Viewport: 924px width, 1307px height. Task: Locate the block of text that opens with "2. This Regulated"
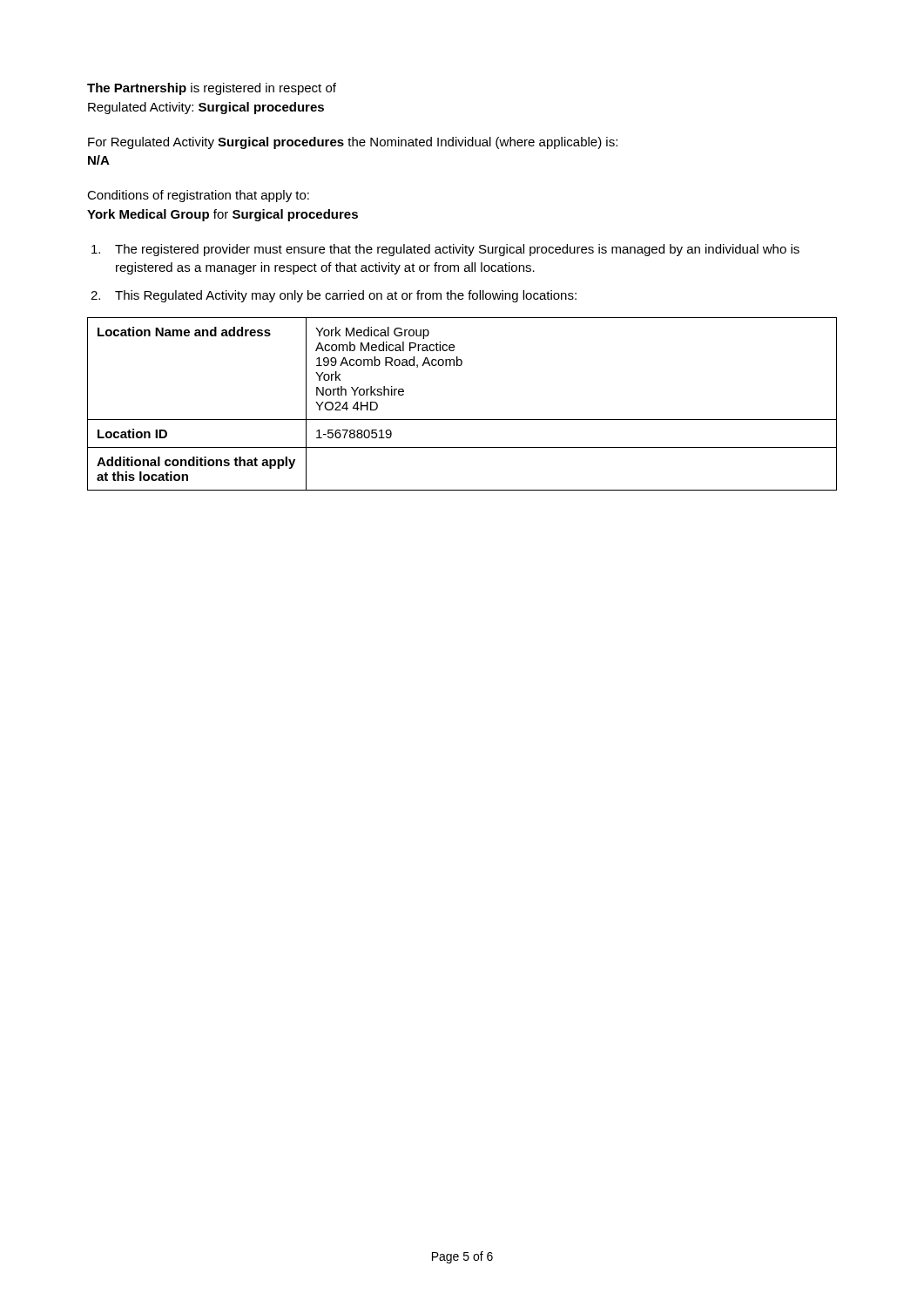click(462, 295)
